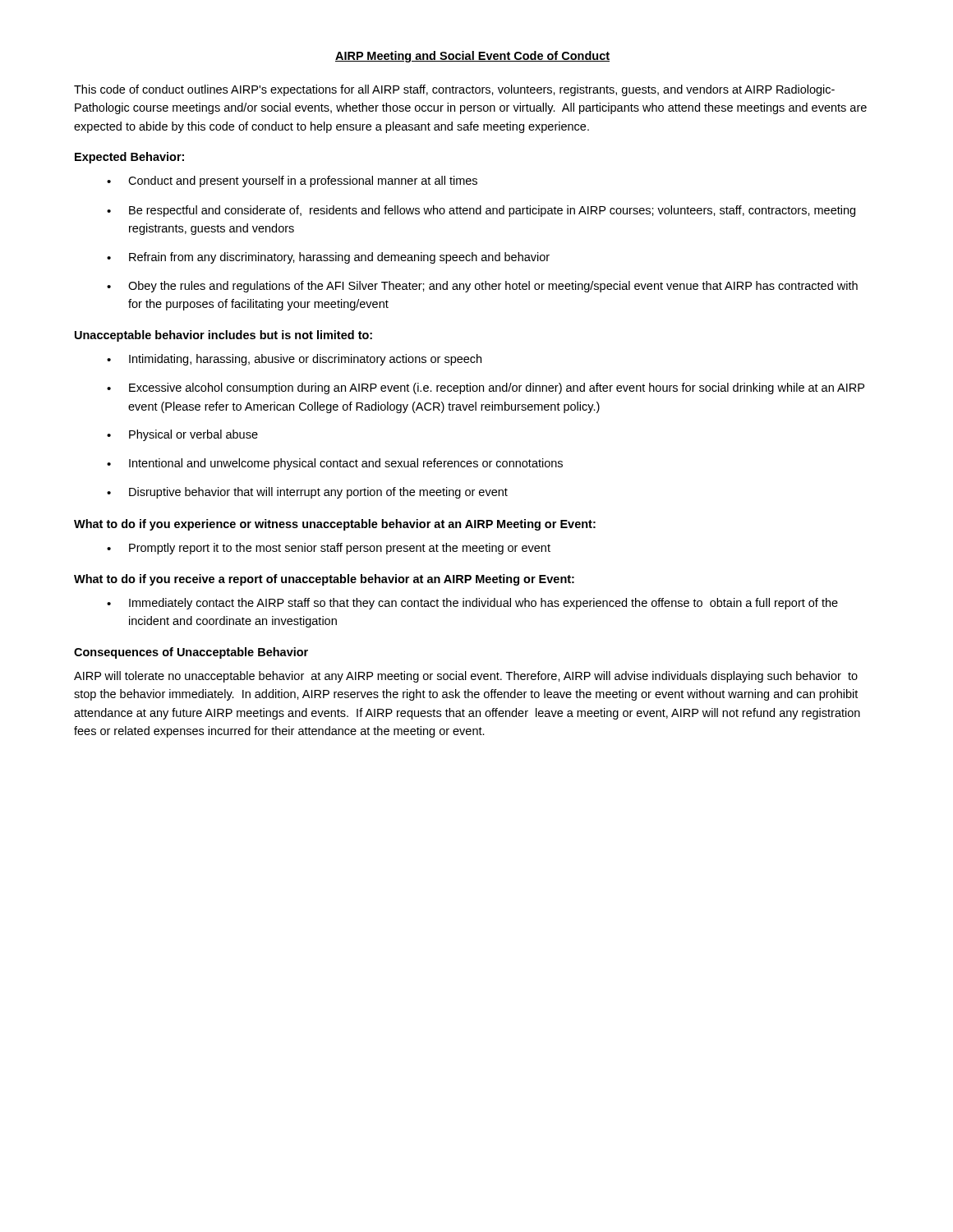Locate the list item containing "• Immediately contact the AIRP"
Screen dimensions: 1232x953
coord(489,612)
